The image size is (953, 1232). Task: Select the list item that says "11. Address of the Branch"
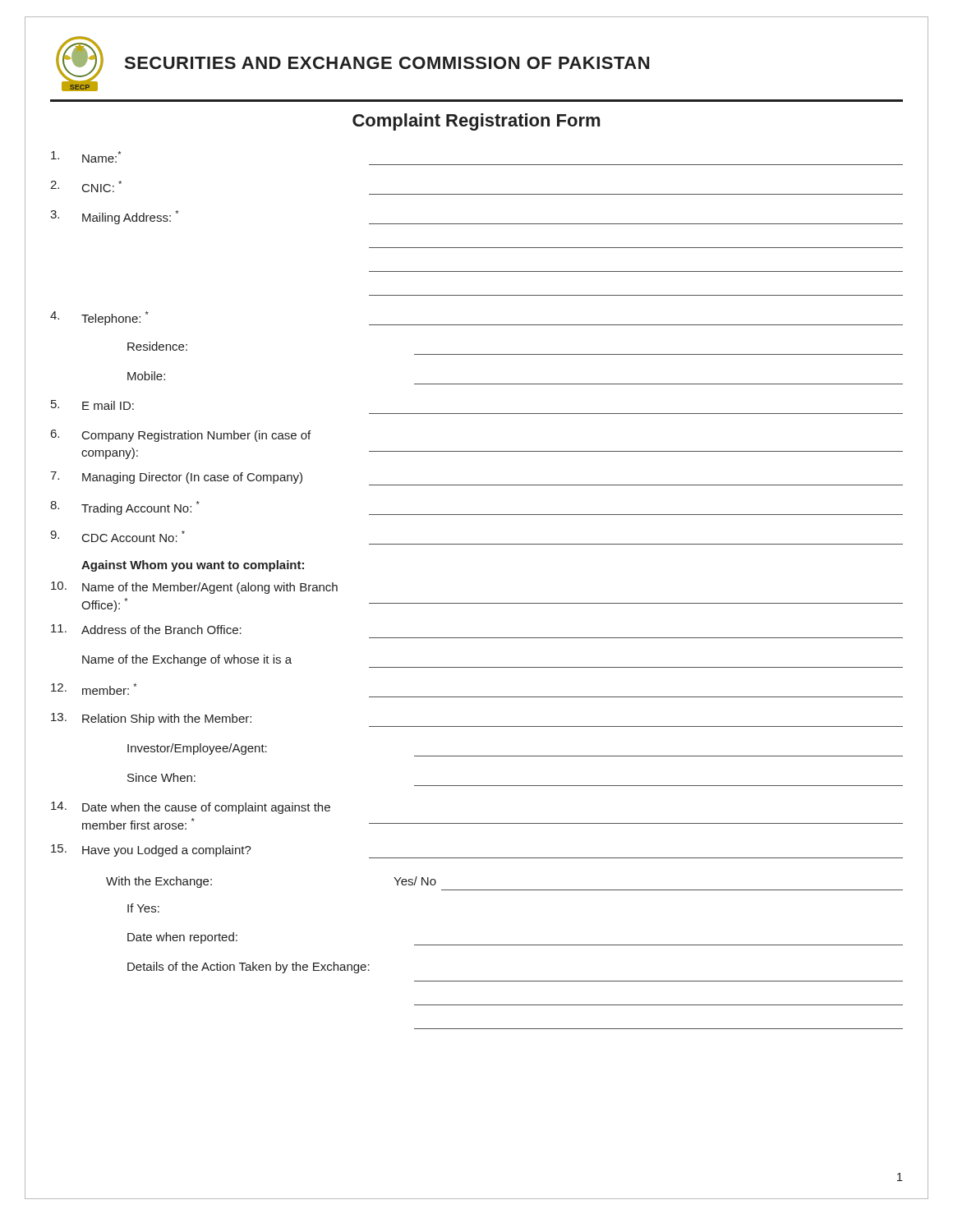[476, 631]
